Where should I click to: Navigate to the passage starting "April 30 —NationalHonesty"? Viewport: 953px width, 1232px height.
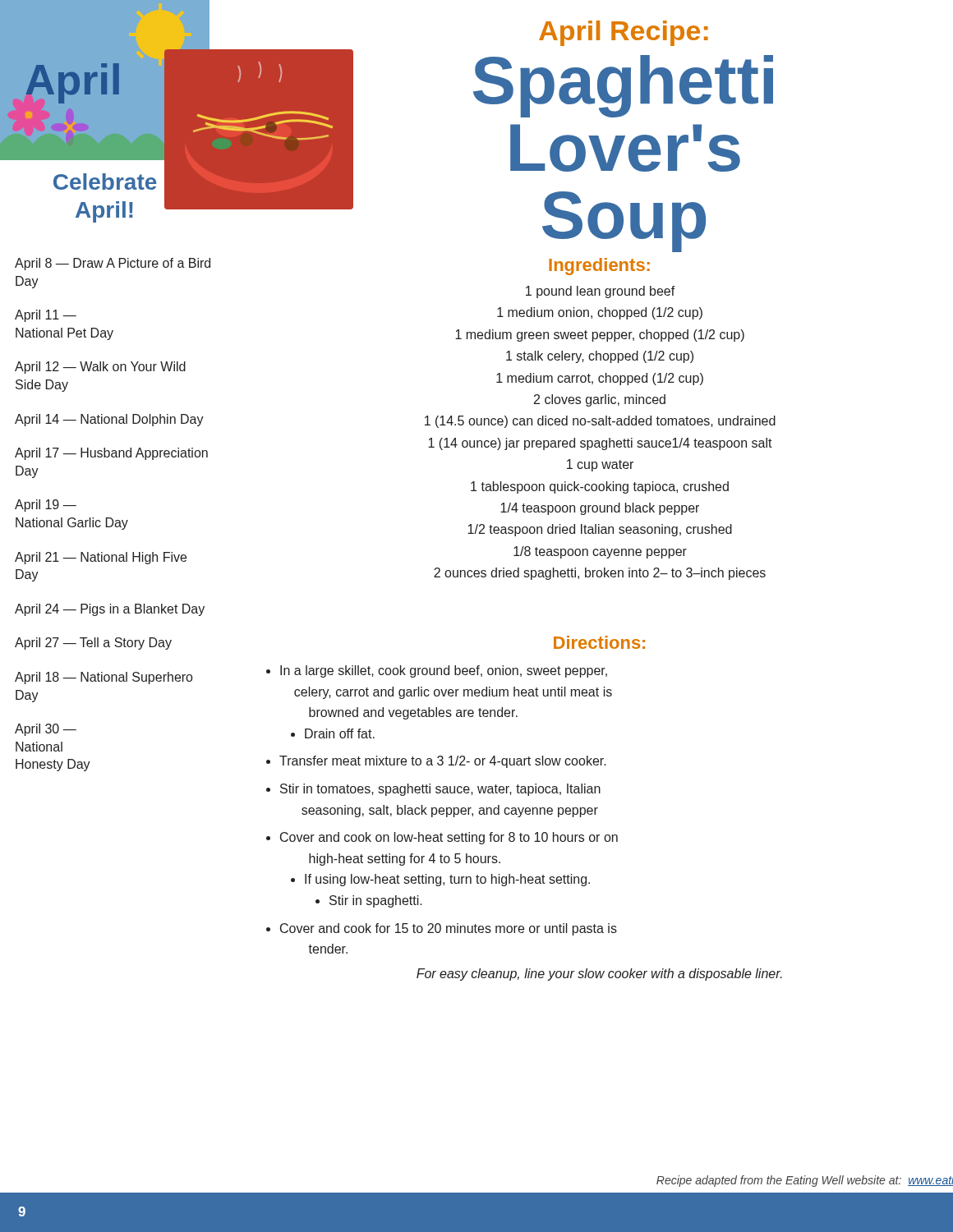tap(52, 747)
